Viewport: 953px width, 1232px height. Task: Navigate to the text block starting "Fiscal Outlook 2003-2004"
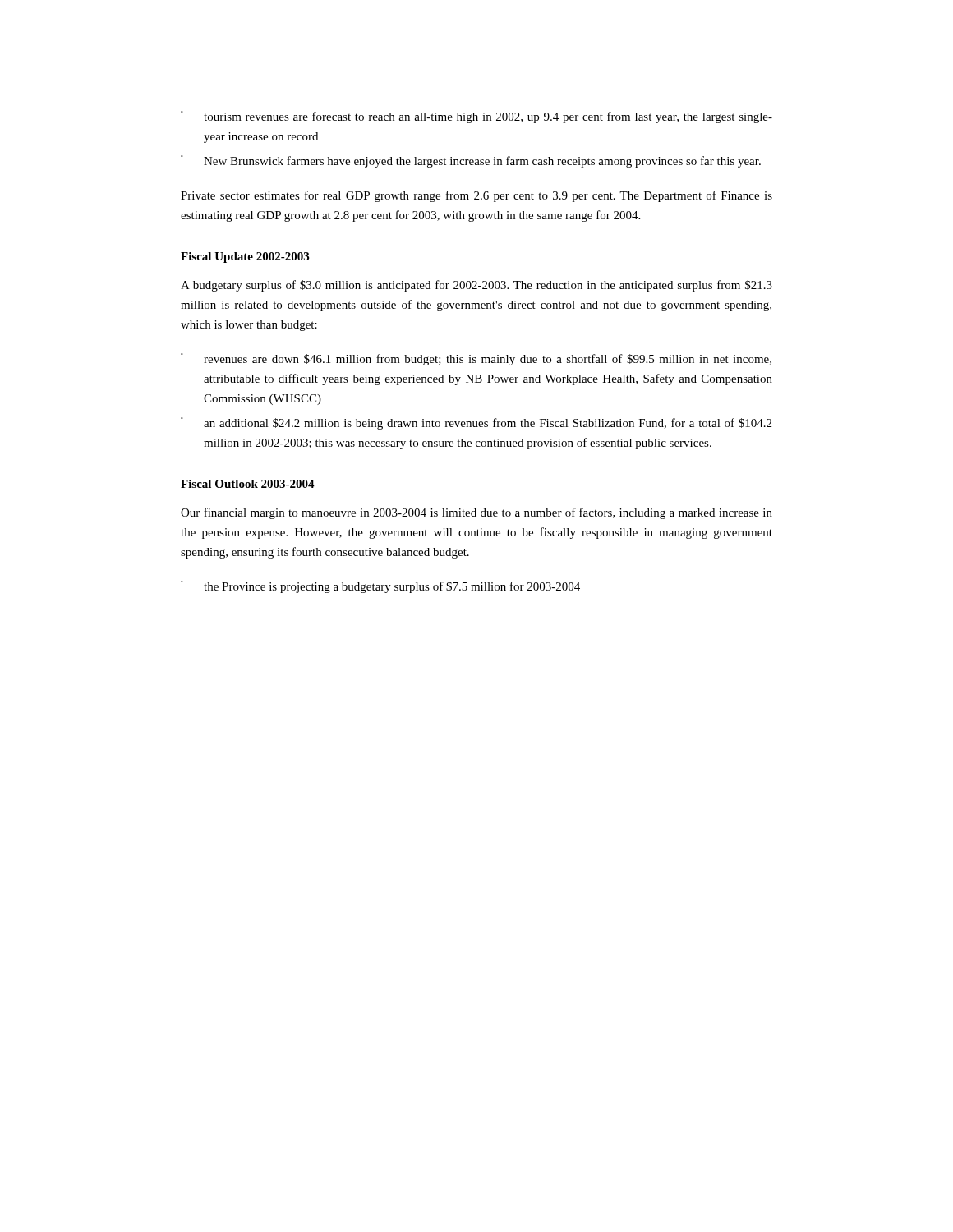248,484
